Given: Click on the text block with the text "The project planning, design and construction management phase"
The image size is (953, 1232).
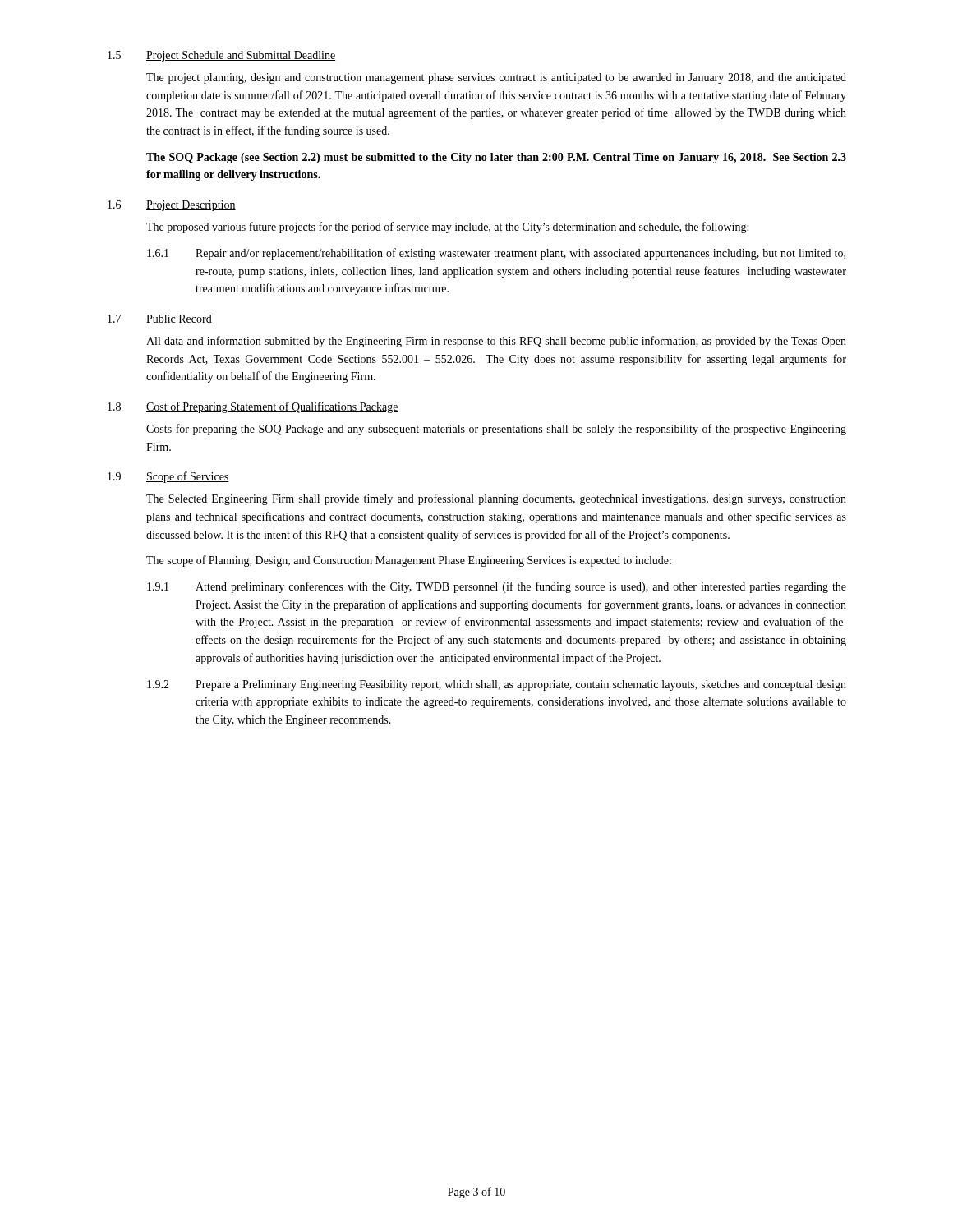Looking at the screenshot, I should [496, 104].
